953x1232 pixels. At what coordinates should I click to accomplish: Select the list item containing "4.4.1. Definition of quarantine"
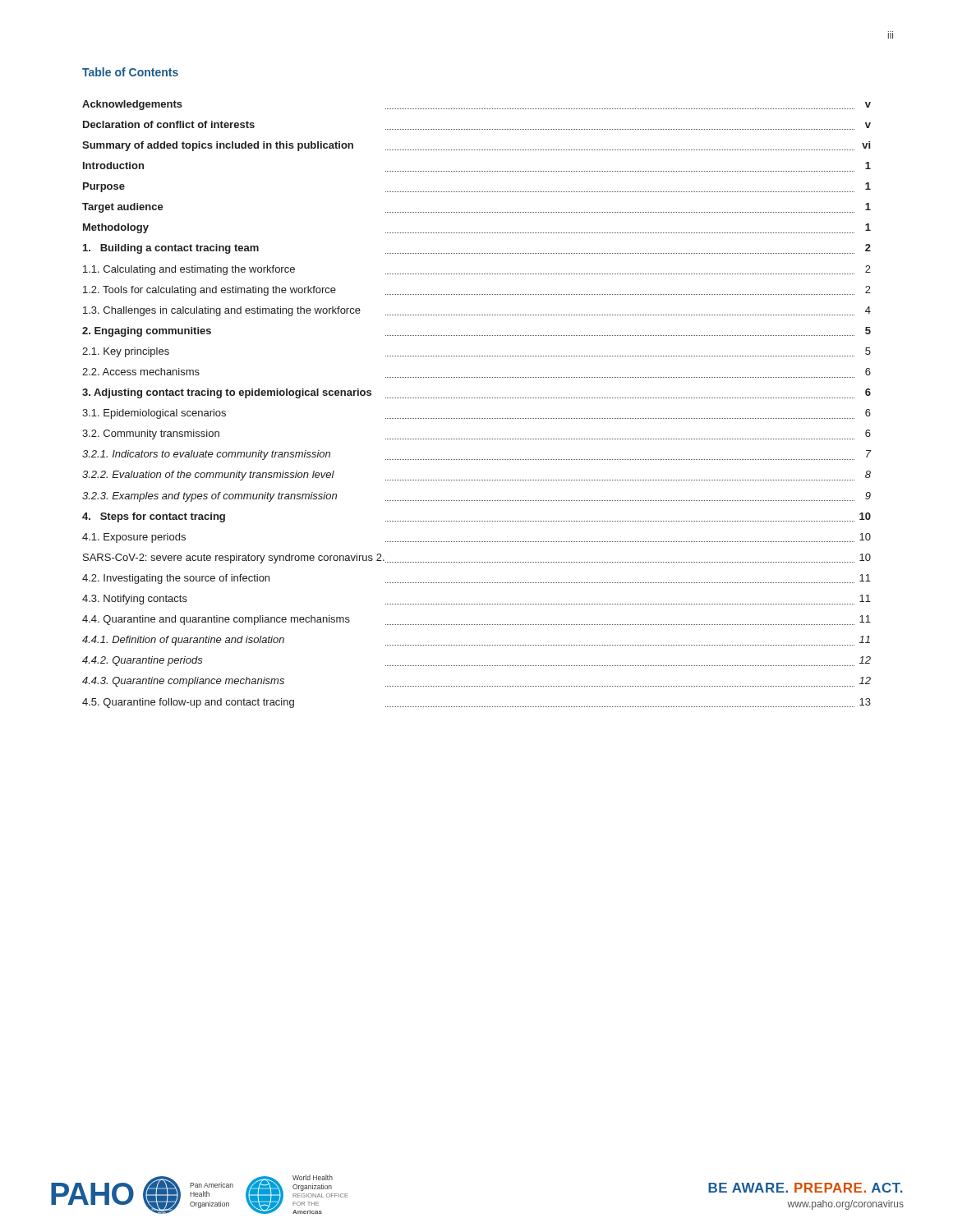476,640
